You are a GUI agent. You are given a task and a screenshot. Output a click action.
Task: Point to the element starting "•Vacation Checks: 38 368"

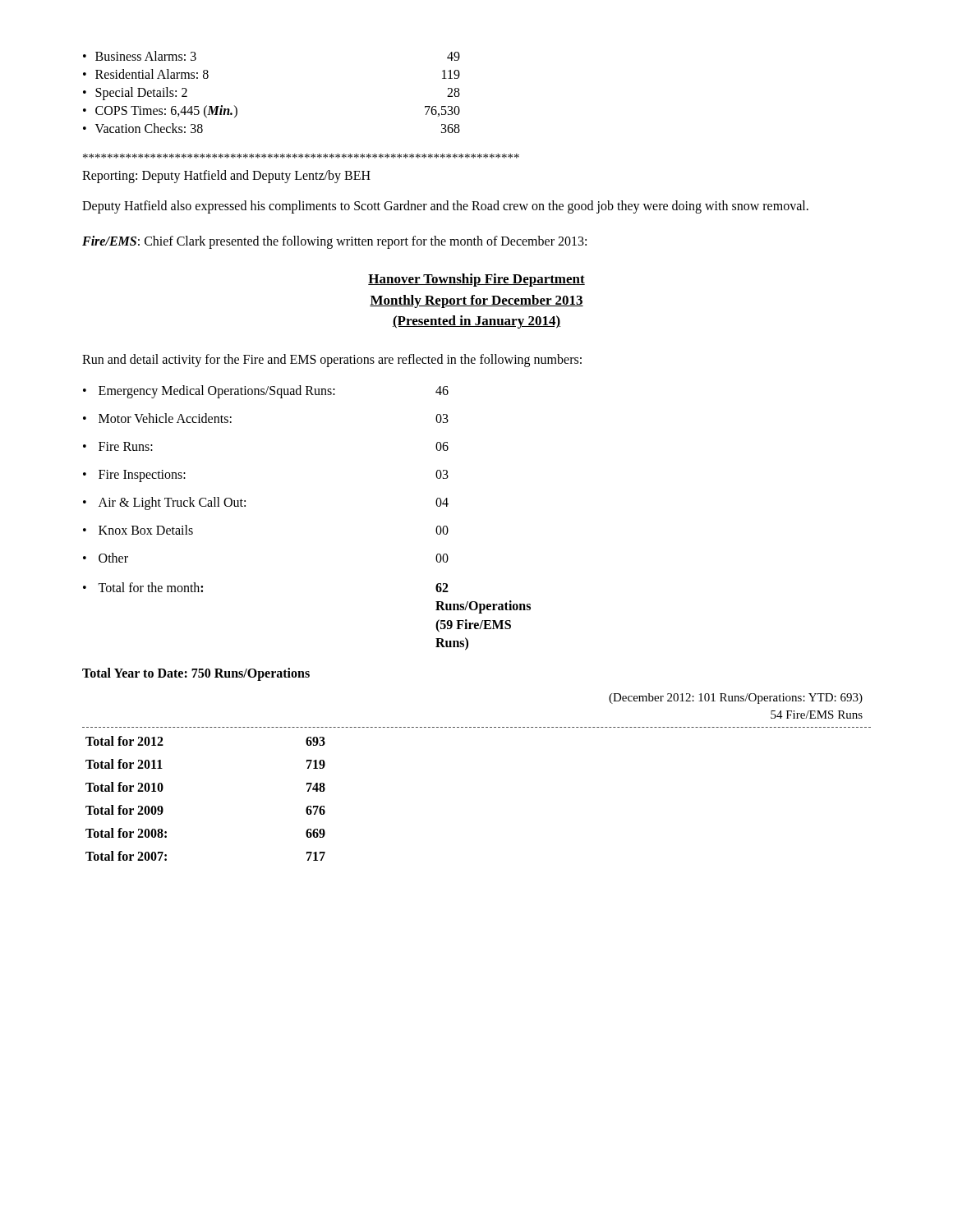pyautogui.click(x=138, y=128)
